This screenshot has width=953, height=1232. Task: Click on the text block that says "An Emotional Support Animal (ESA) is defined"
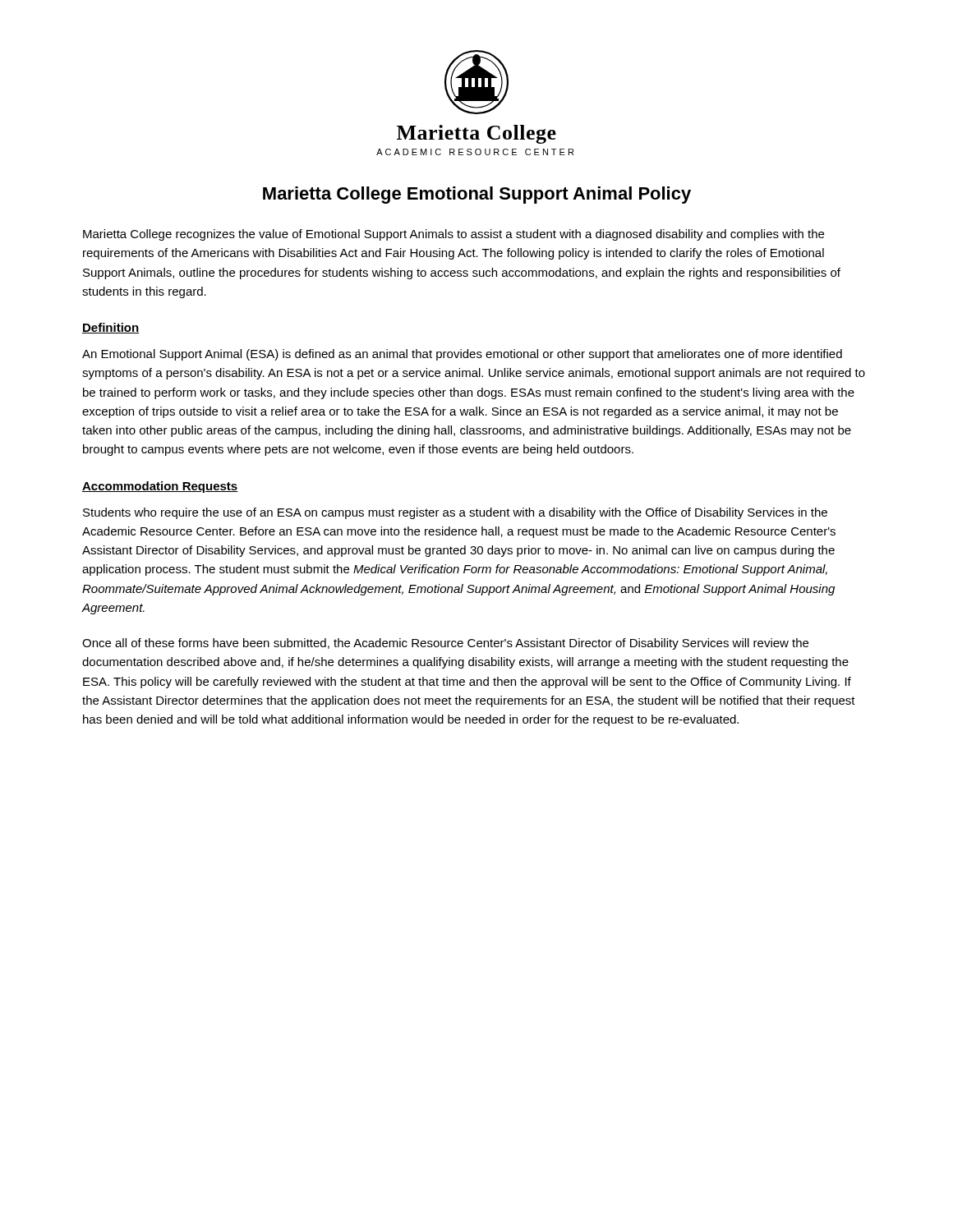[474, 402]
